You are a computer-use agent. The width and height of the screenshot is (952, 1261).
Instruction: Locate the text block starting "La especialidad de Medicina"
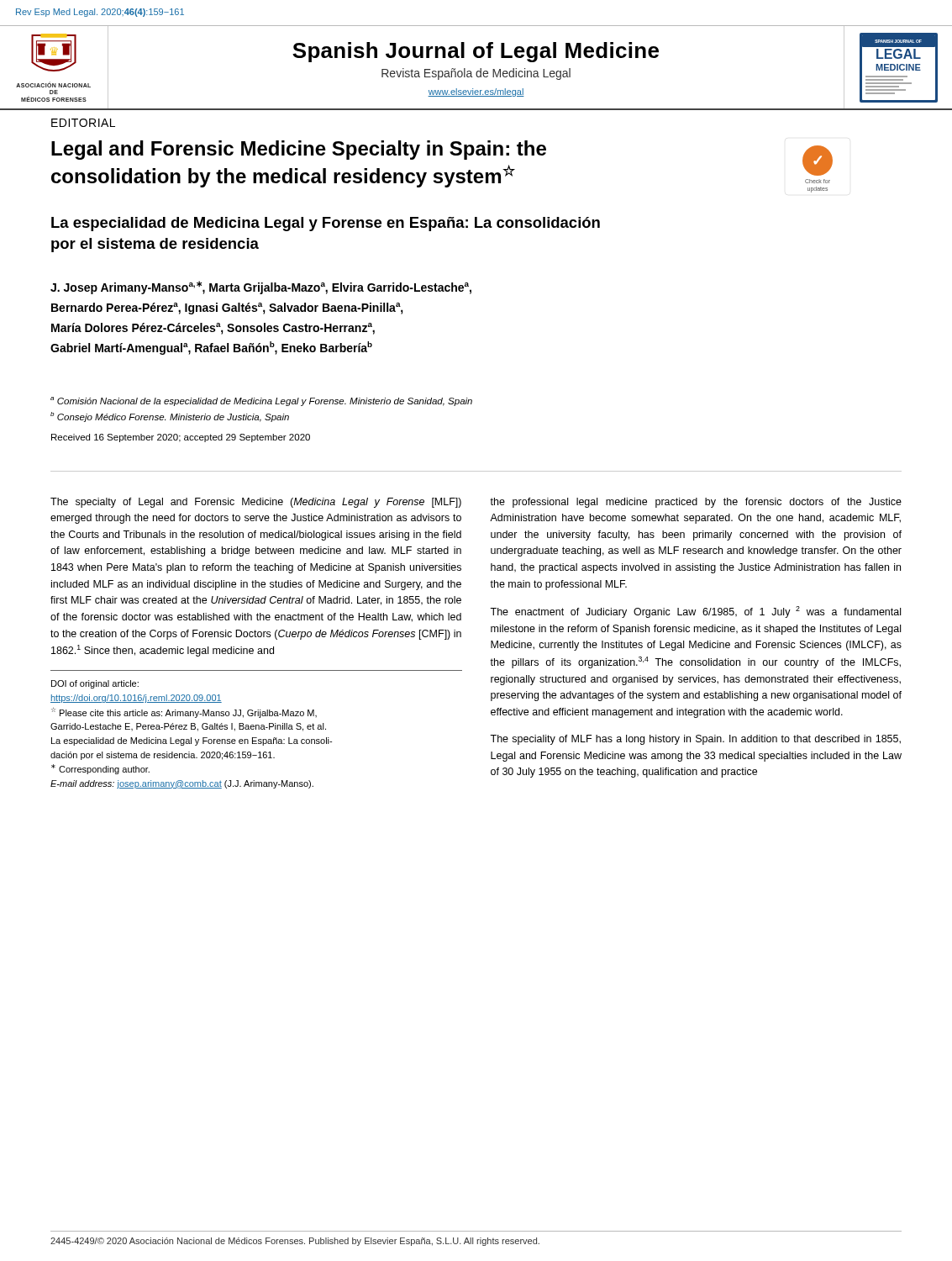326,233
